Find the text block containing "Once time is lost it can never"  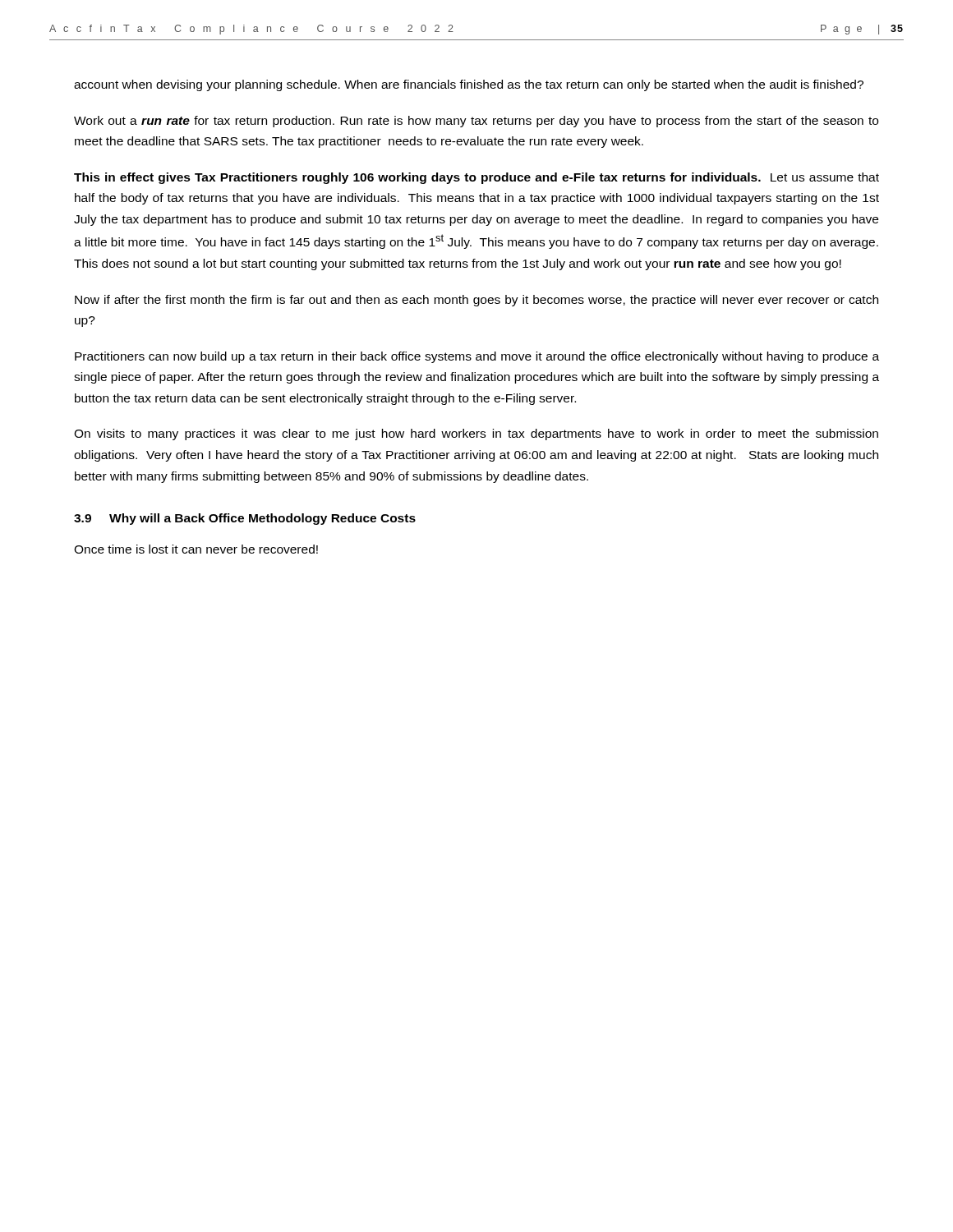coord(196,549)
